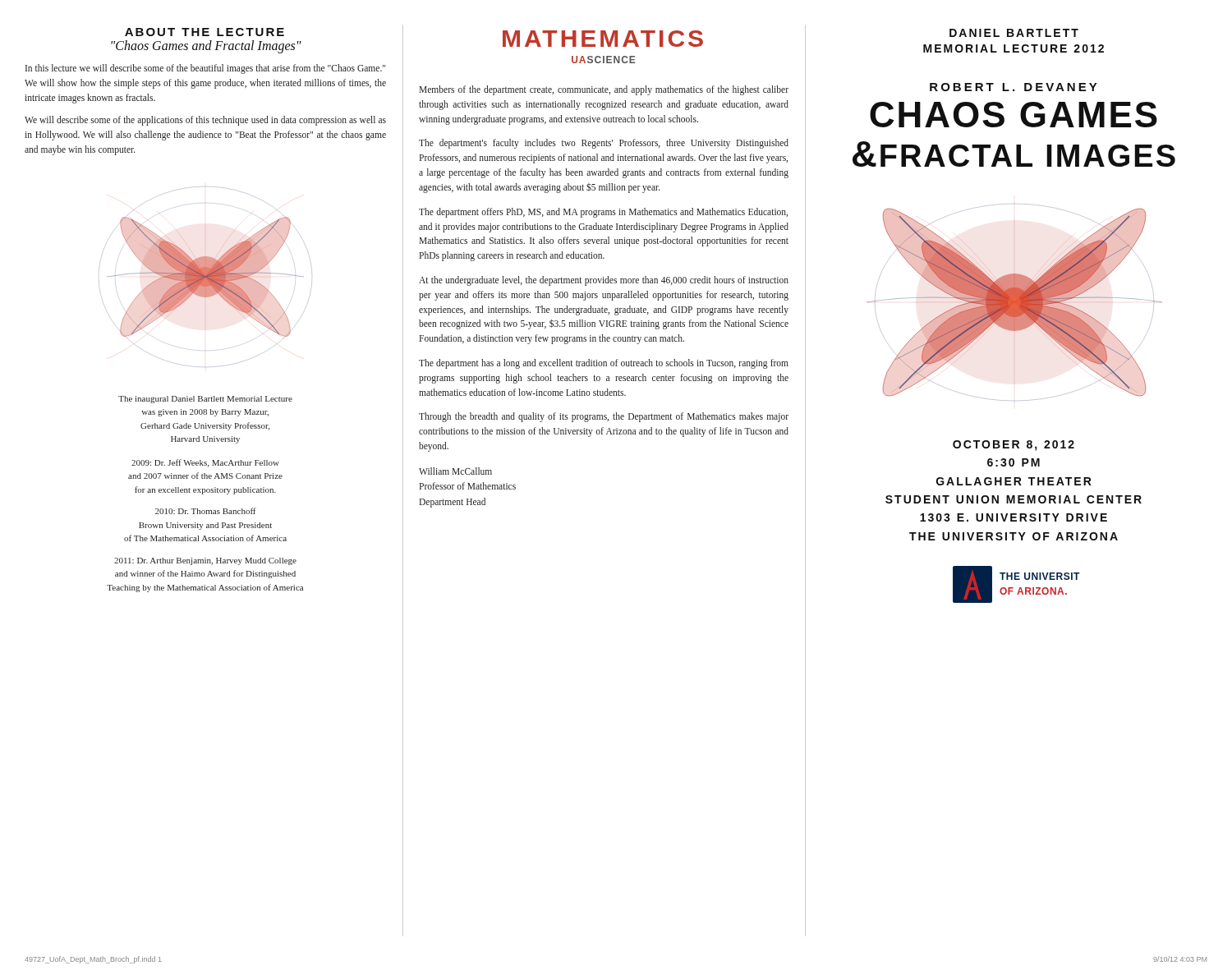
Task: Where is the passage that starts "In this lecture we will describe some of"?
Action: click(205, 83)
